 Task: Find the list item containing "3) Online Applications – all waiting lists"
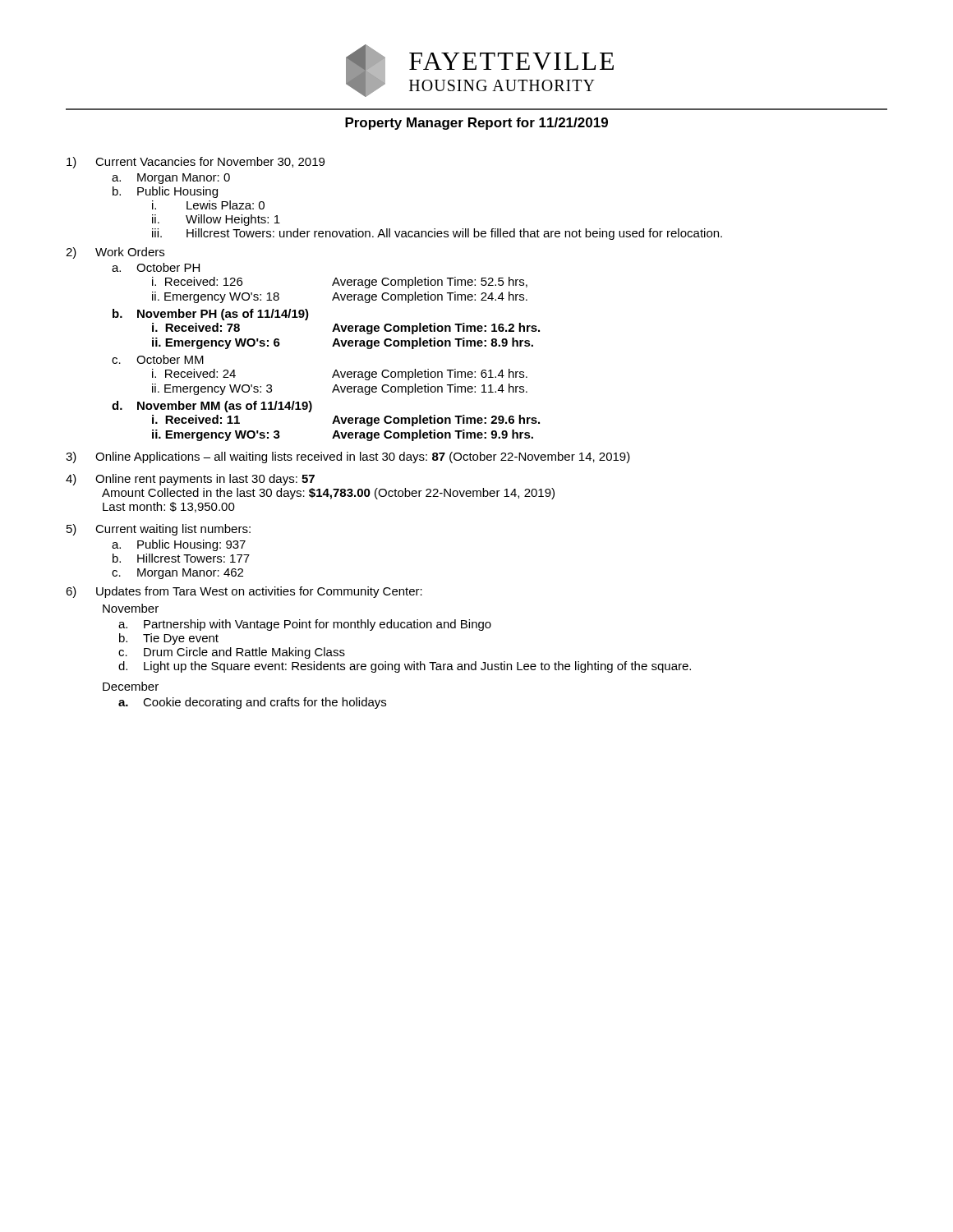tap(476, 456)
